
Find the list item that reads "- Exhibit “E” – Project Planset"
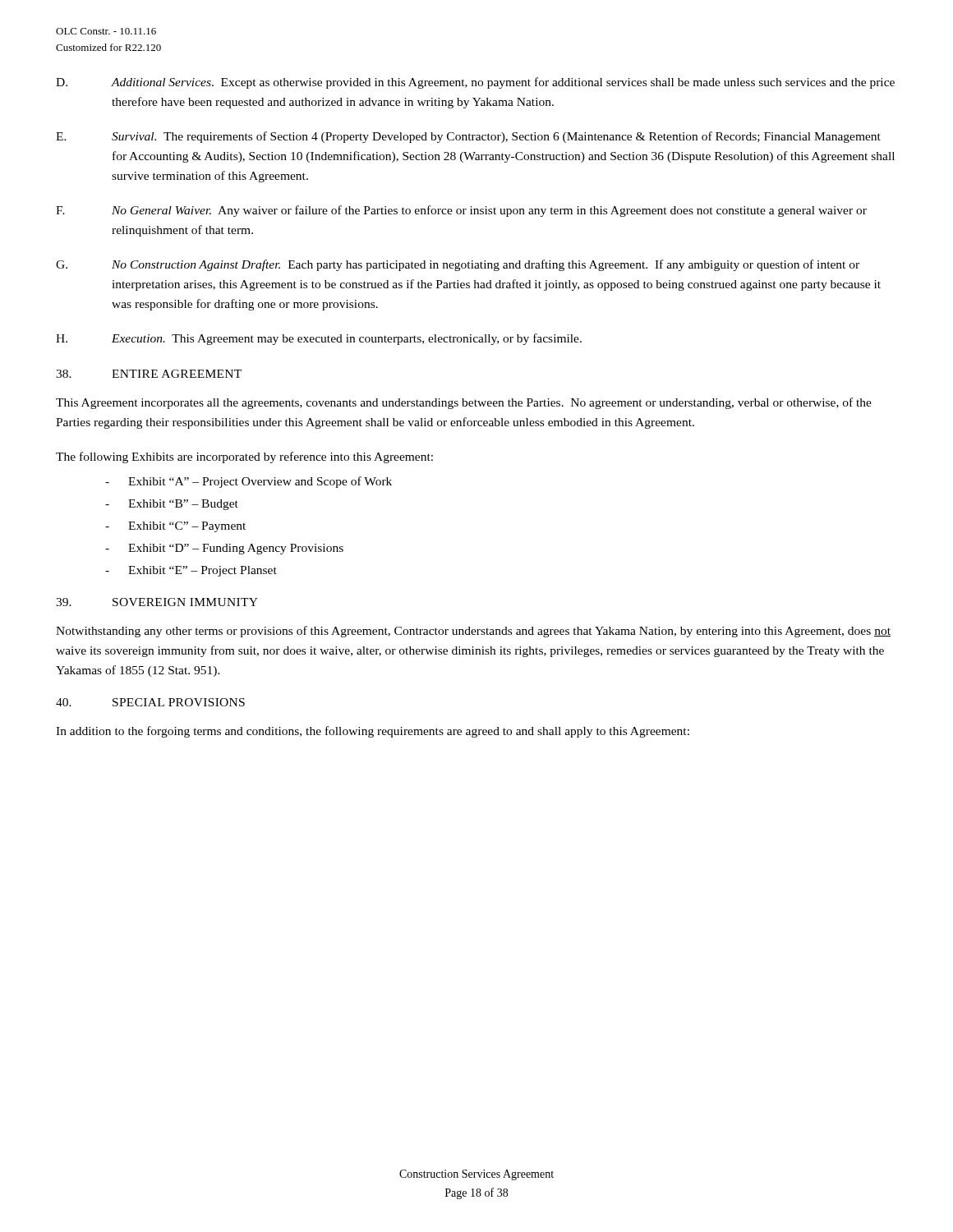tap(191, 571)
